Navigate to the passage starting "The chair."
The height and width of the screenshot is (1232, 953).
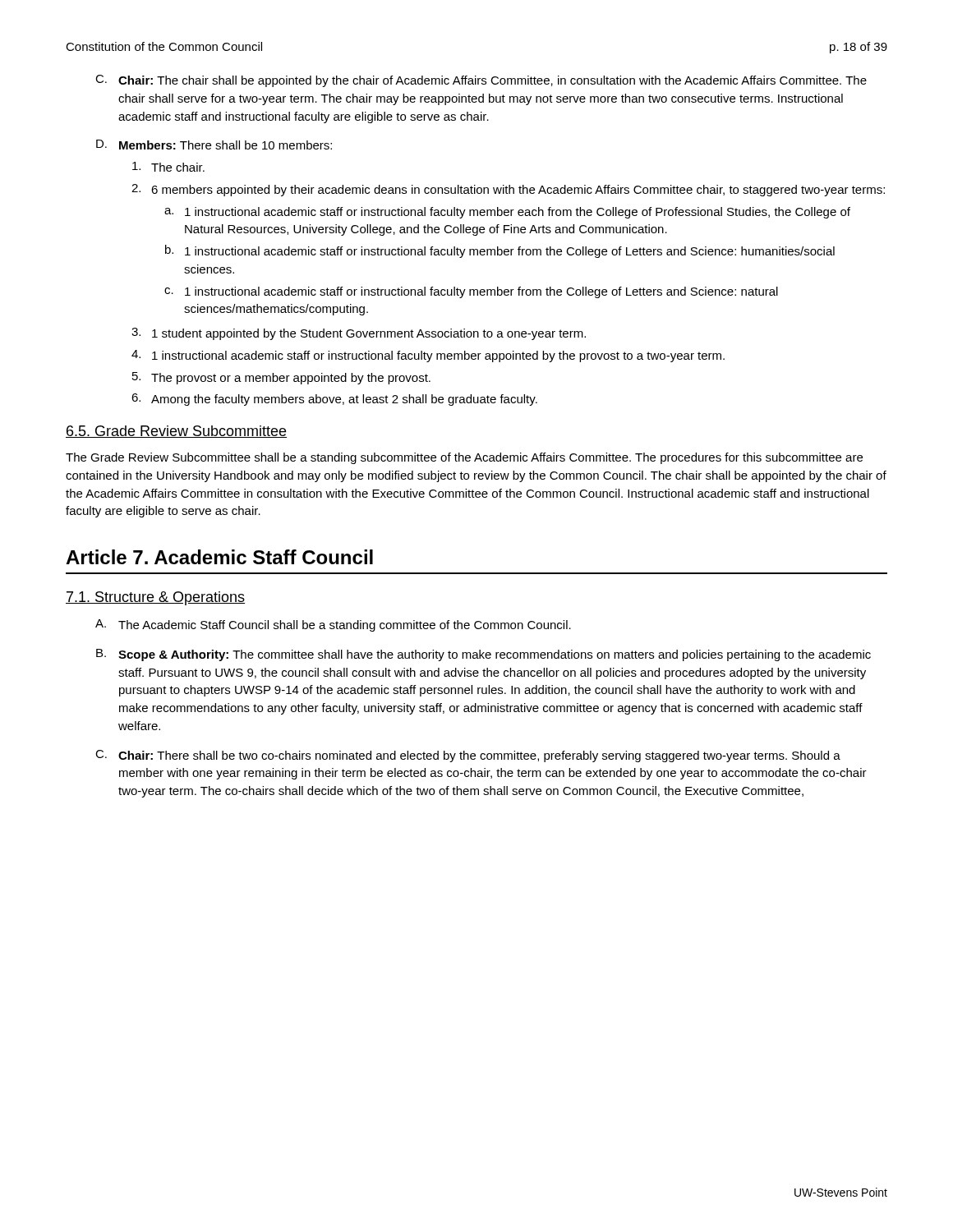click(x=168, y=167)
